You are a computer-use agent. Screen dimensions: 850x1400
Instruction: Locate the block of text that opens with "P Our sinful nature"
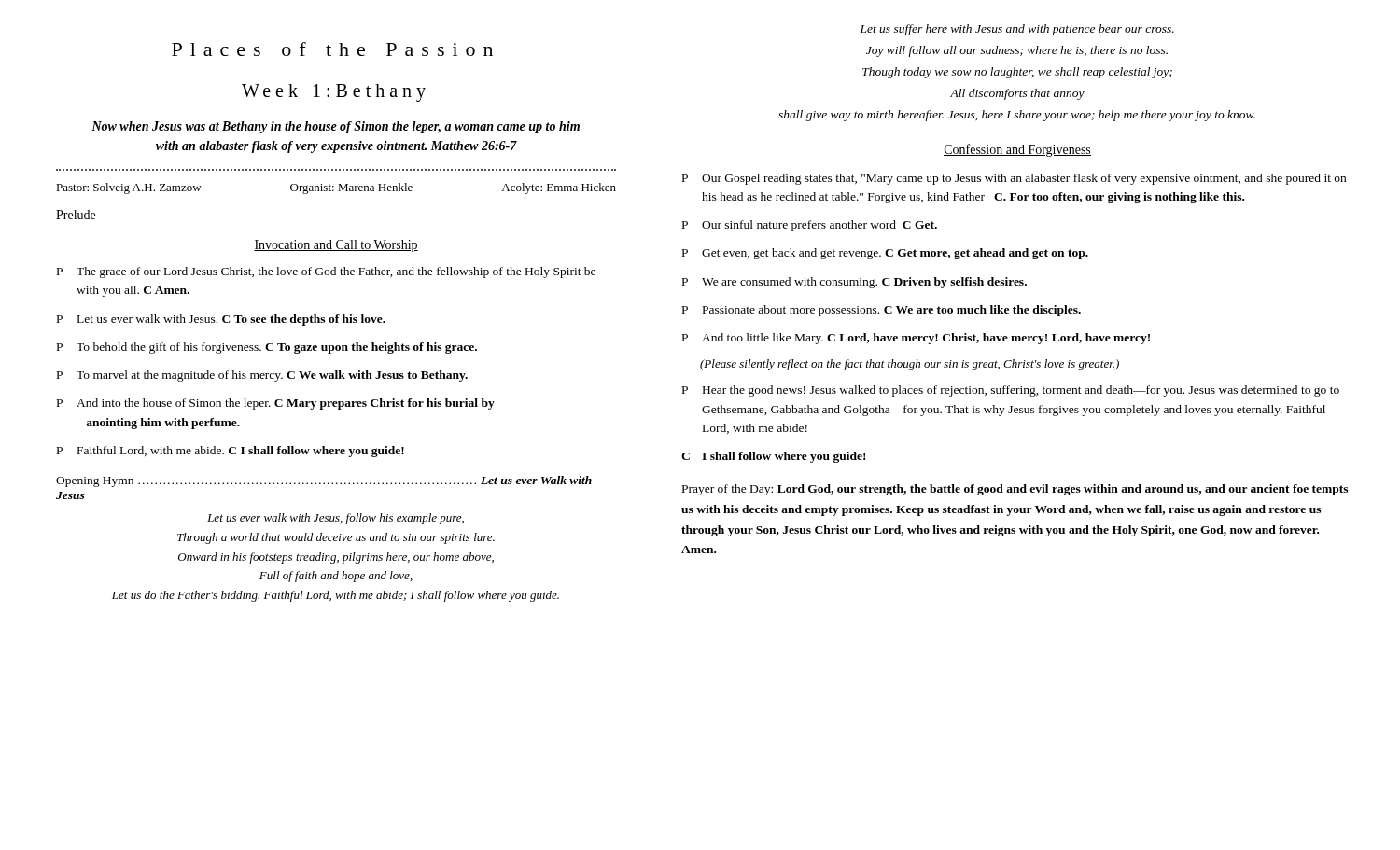[x=810, y=226]
